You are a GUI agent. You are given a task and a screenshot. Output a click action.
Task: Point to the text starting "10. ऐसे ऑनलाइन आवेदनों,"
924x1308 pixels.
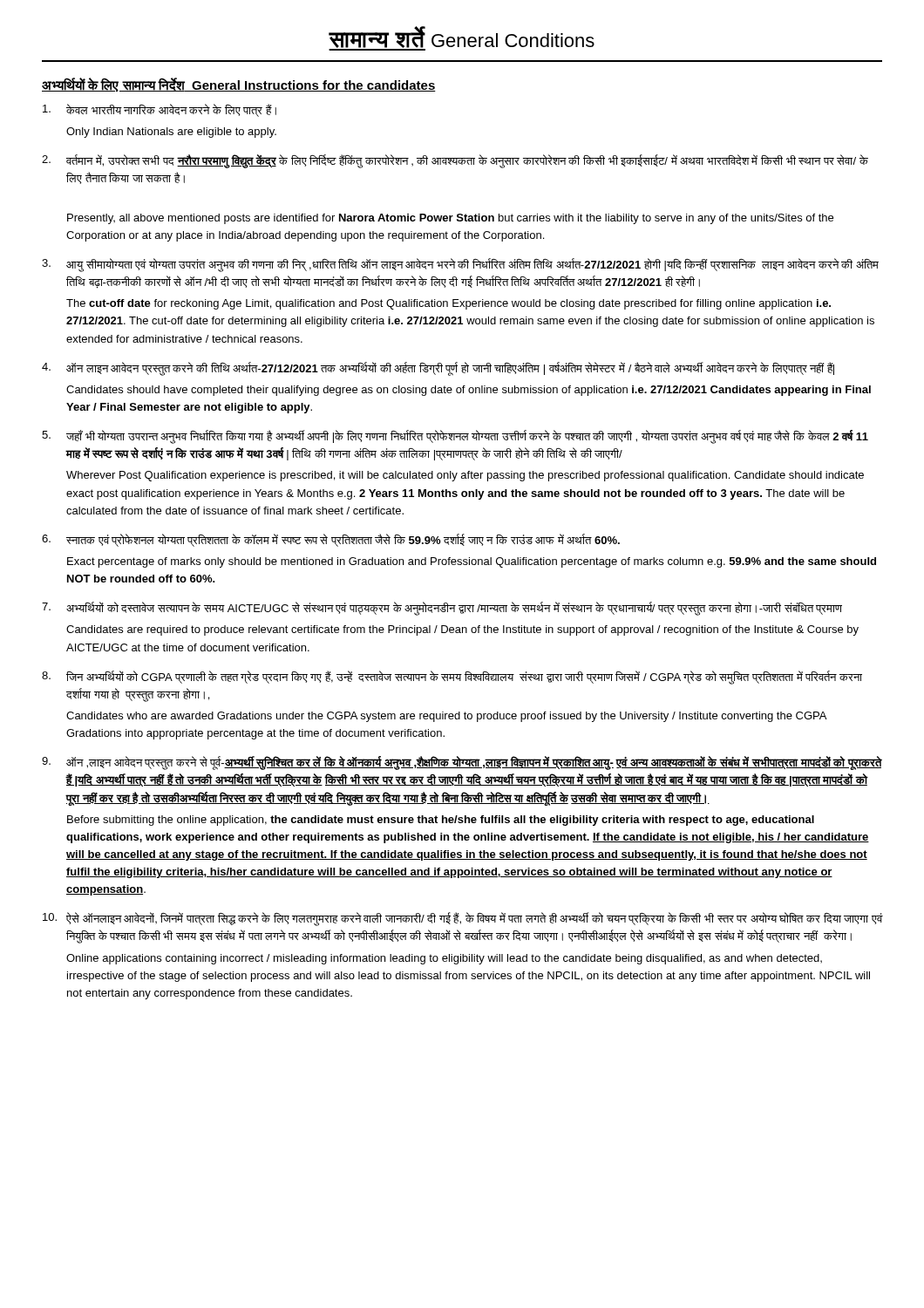[462, 958]
